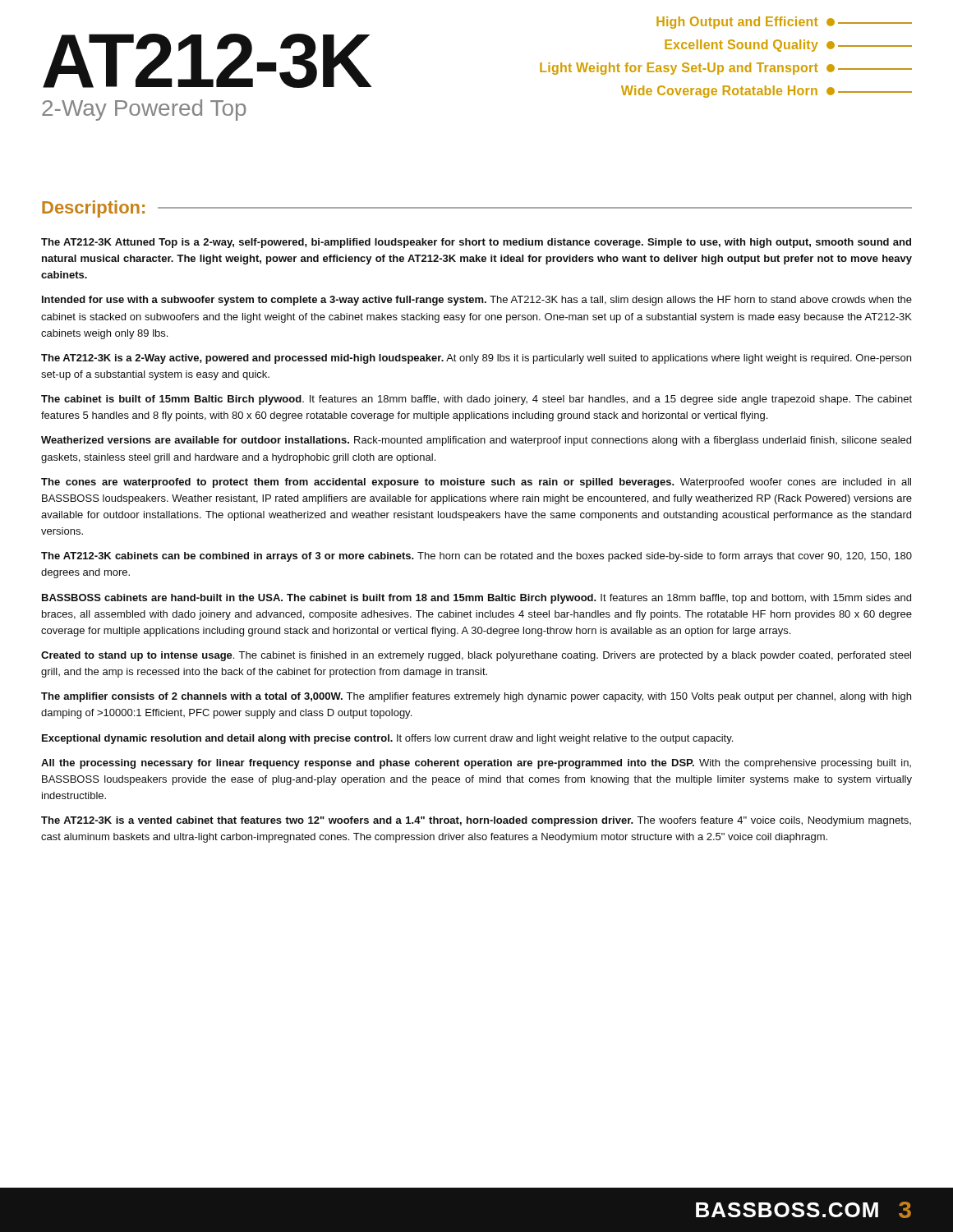Select the text block with the text "Created to stand up to intense usage."
This screenshot has width=953, height=1232.
(x=476, y=664)
